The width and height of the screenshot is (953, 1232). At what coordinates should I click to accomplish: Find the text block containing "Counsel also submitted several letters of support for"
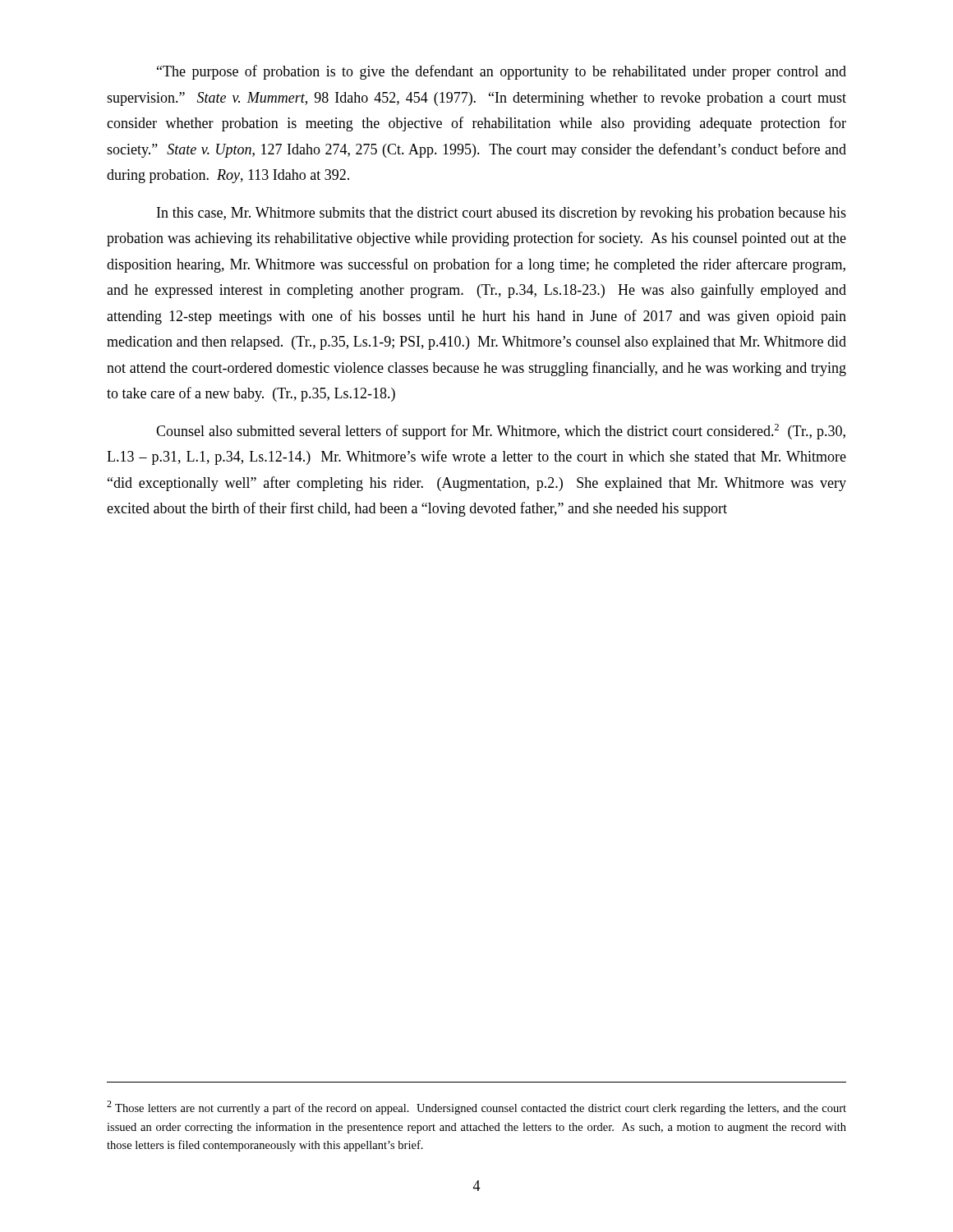[x=476, y=470]
